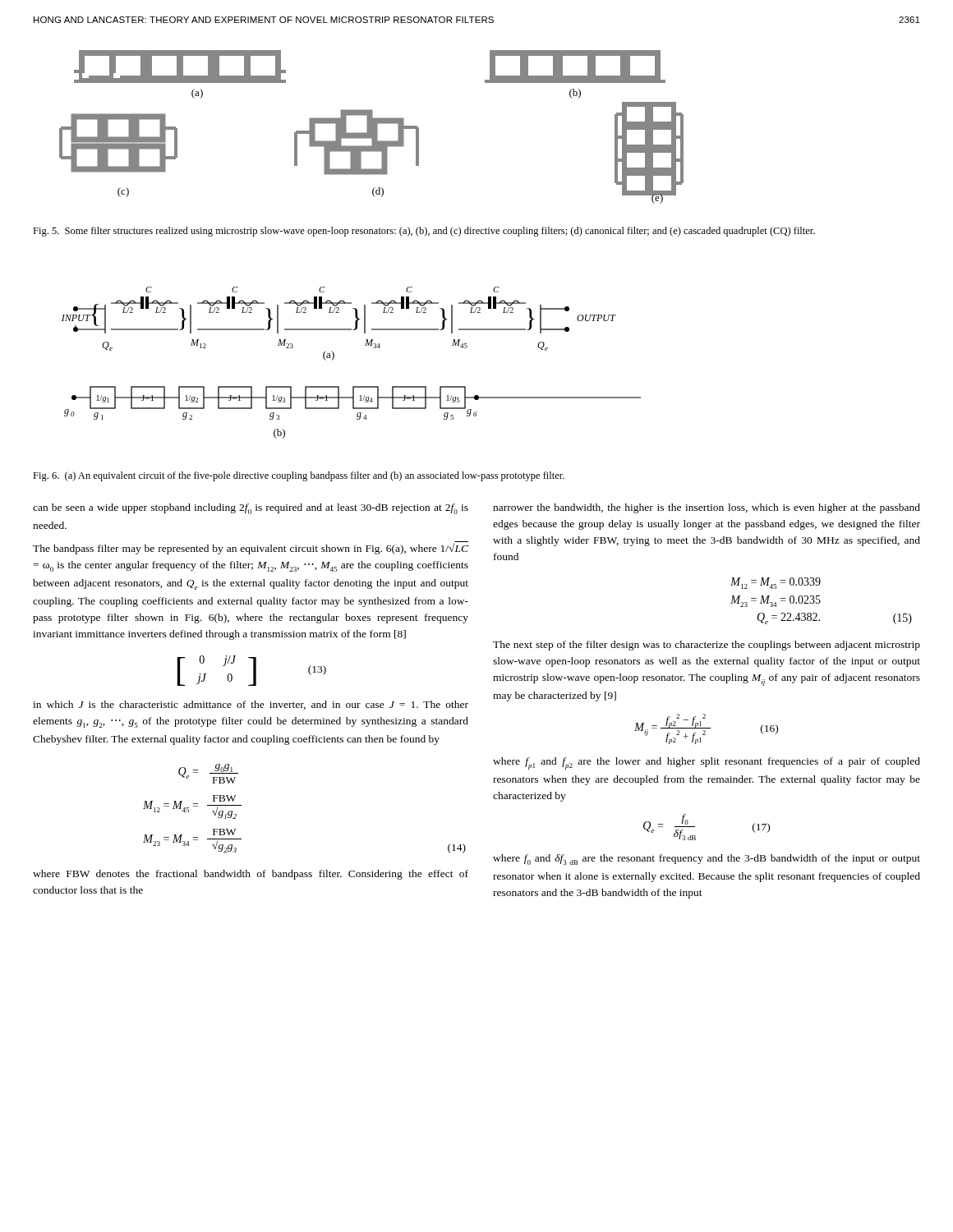Screen dimensions: 1232x953
Task: Find the text block starting "where FBW denotes"
Action: tap(251, 882)
